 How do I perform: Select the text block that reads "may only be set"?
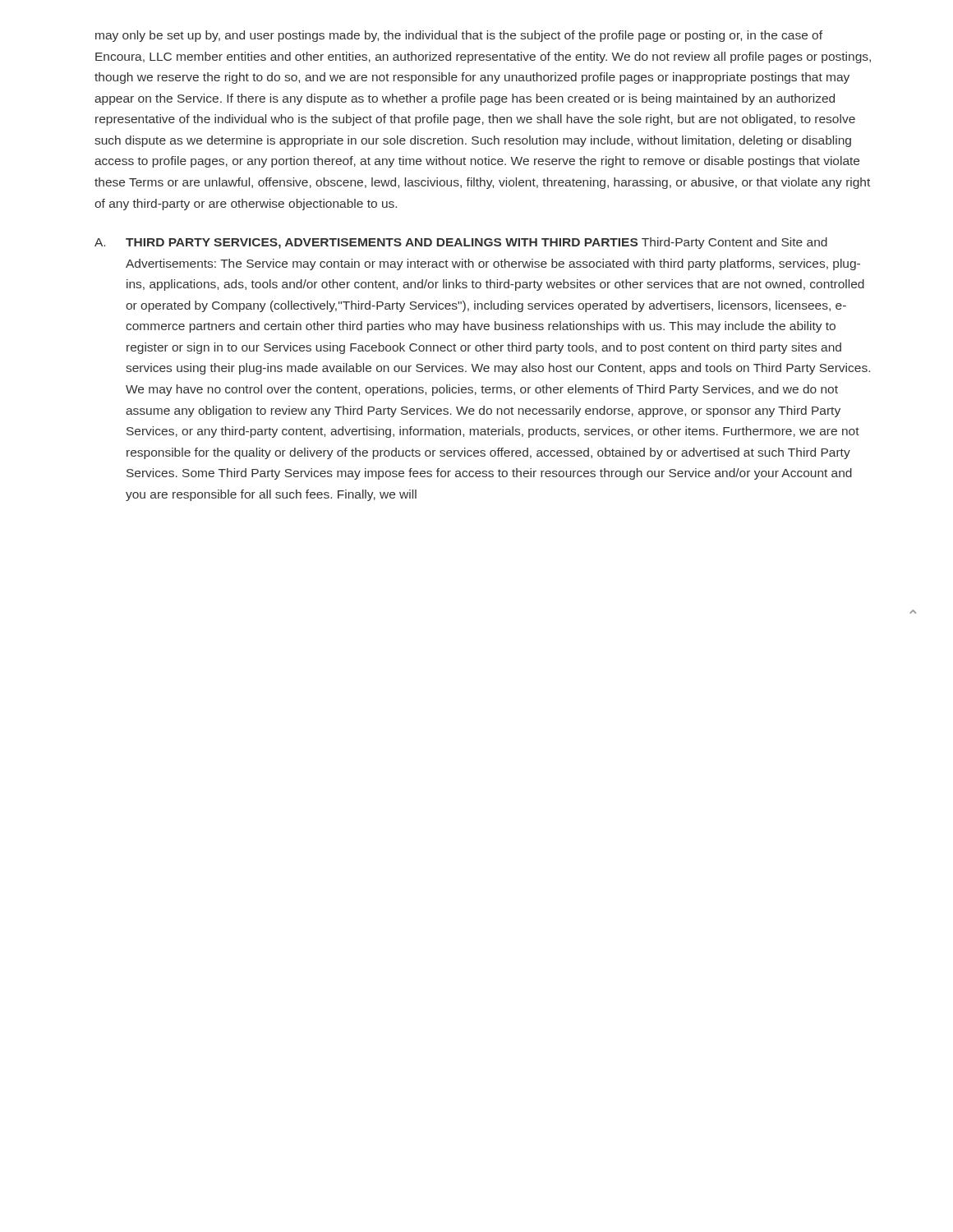tap(483, 119)
